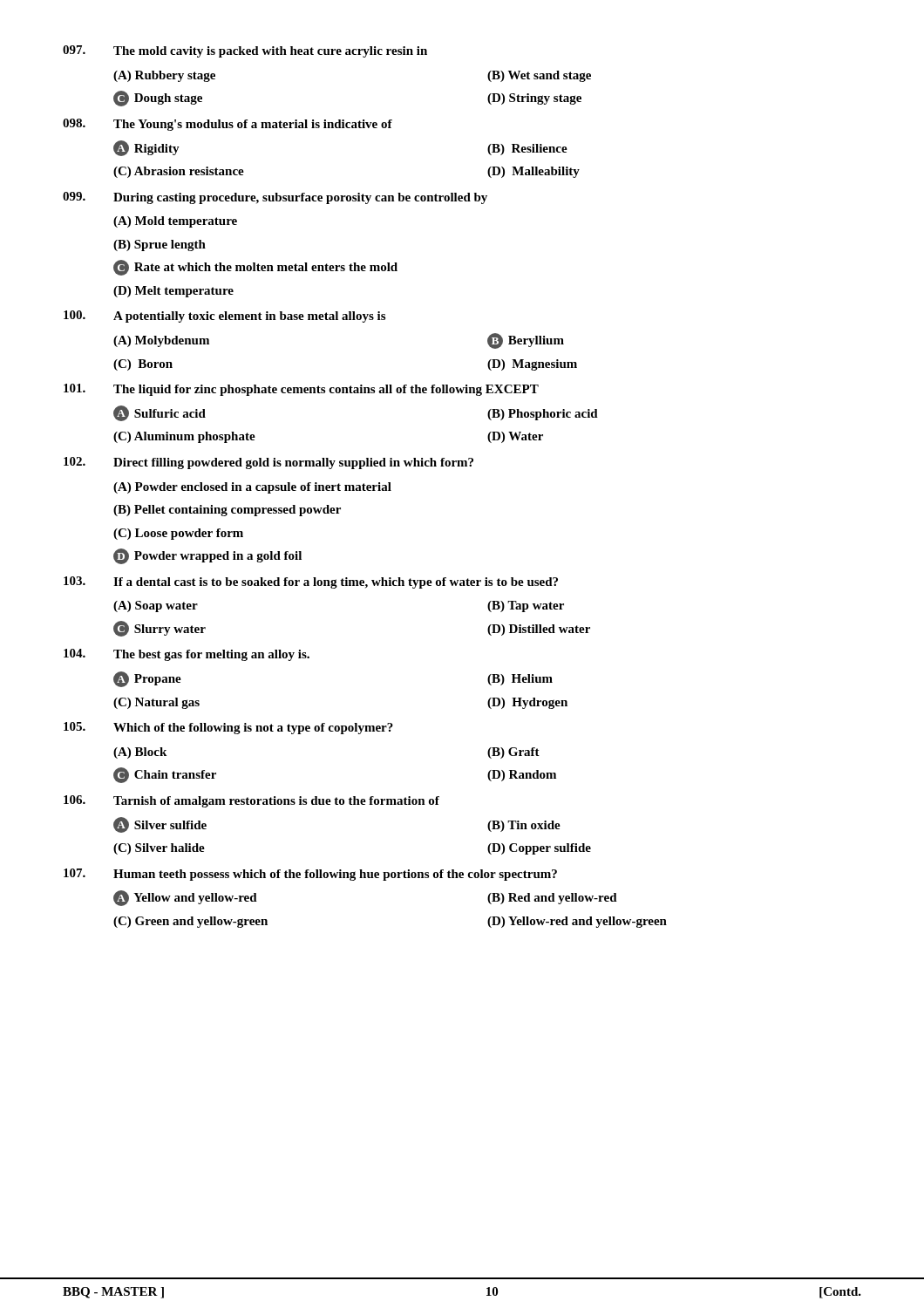Locate the list item that reads "104. The best"
924x1308 pixels.
(187, 655)
